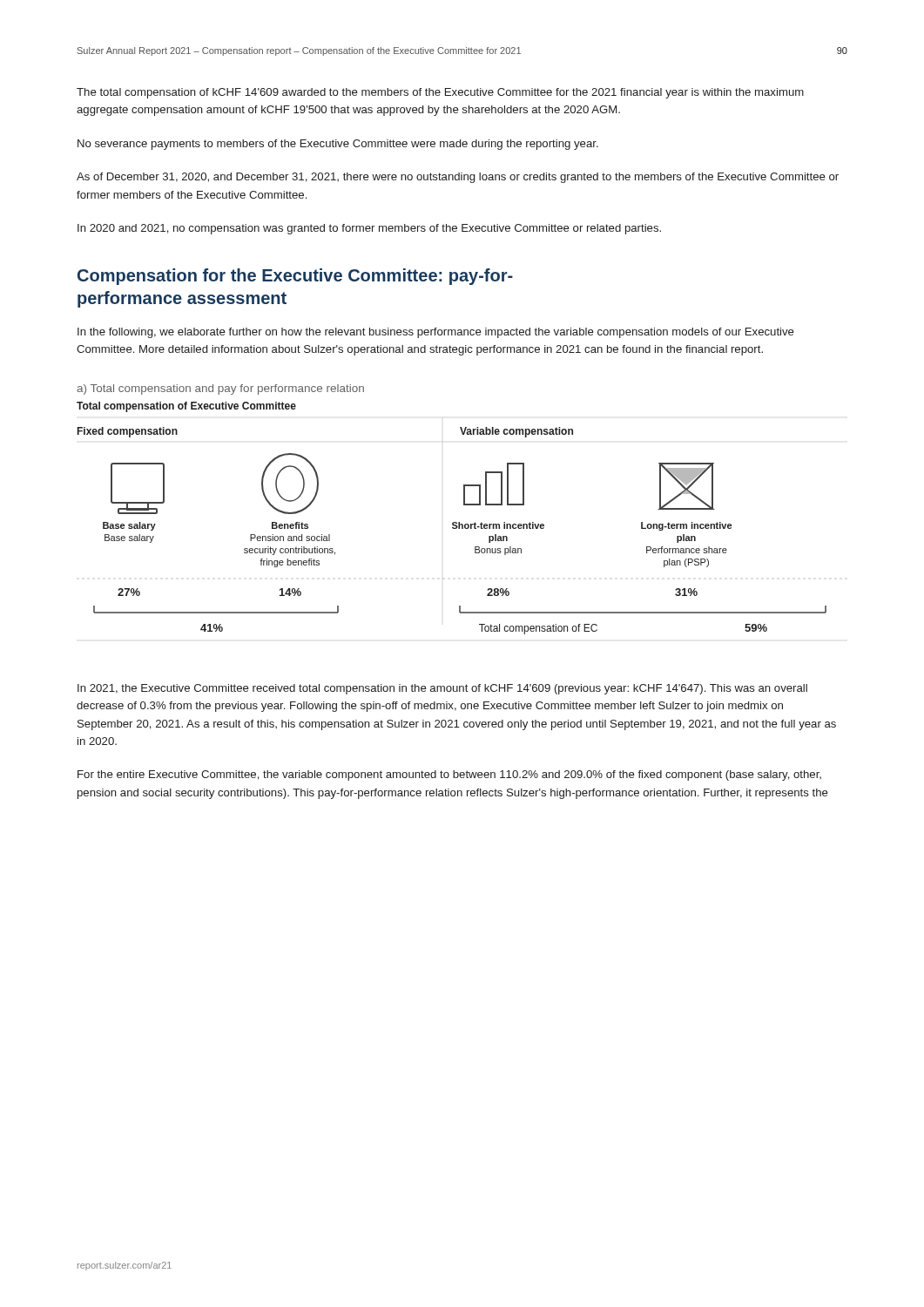Navigate to the element starting "The total compensation of kCHF 14'609 awarded to"
The height and width of the screenshot is (1307, 924).
(440, 101)
